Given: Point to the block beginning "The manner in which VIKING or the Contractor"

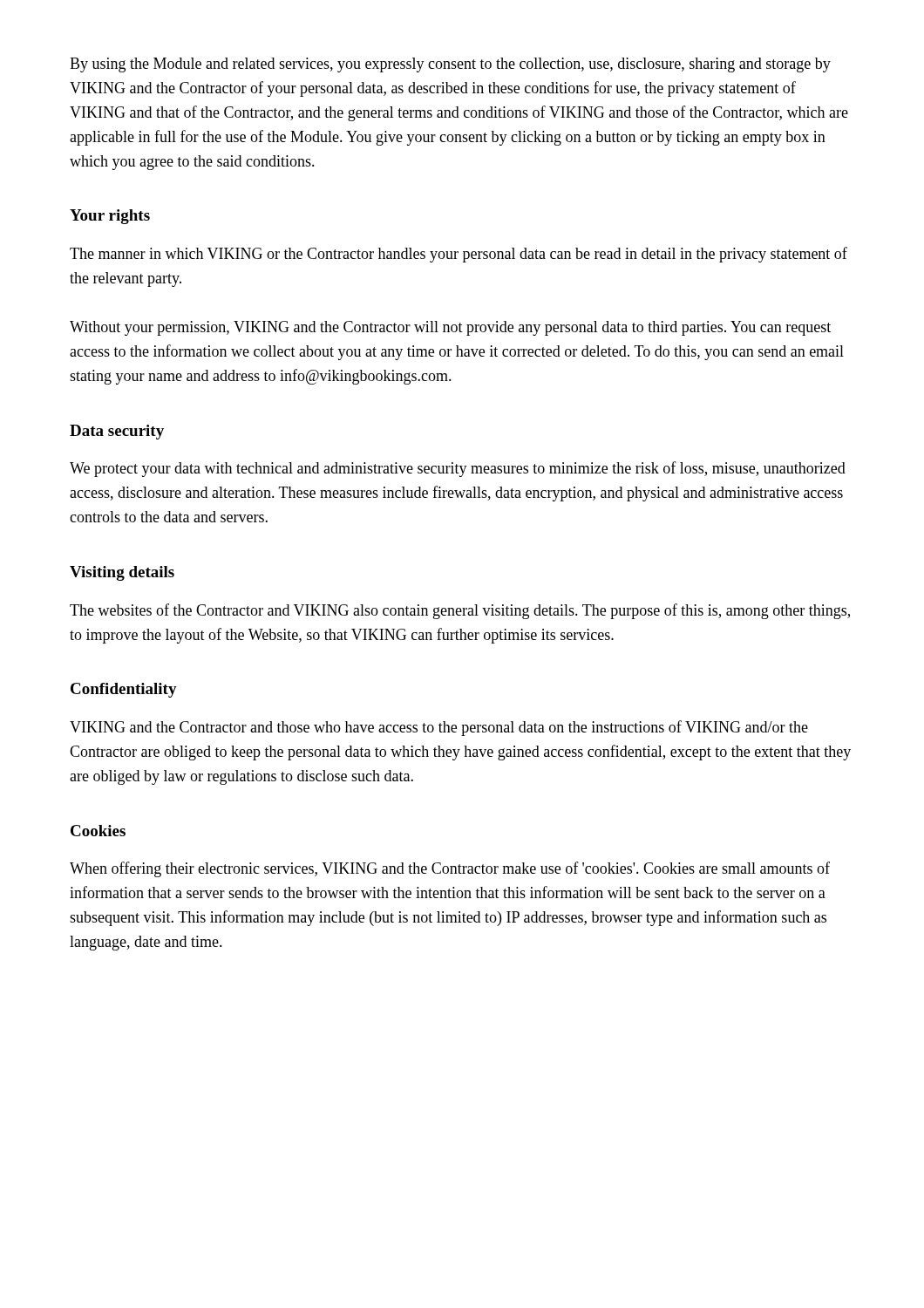Looking at the screenshot, I should 458,266.
